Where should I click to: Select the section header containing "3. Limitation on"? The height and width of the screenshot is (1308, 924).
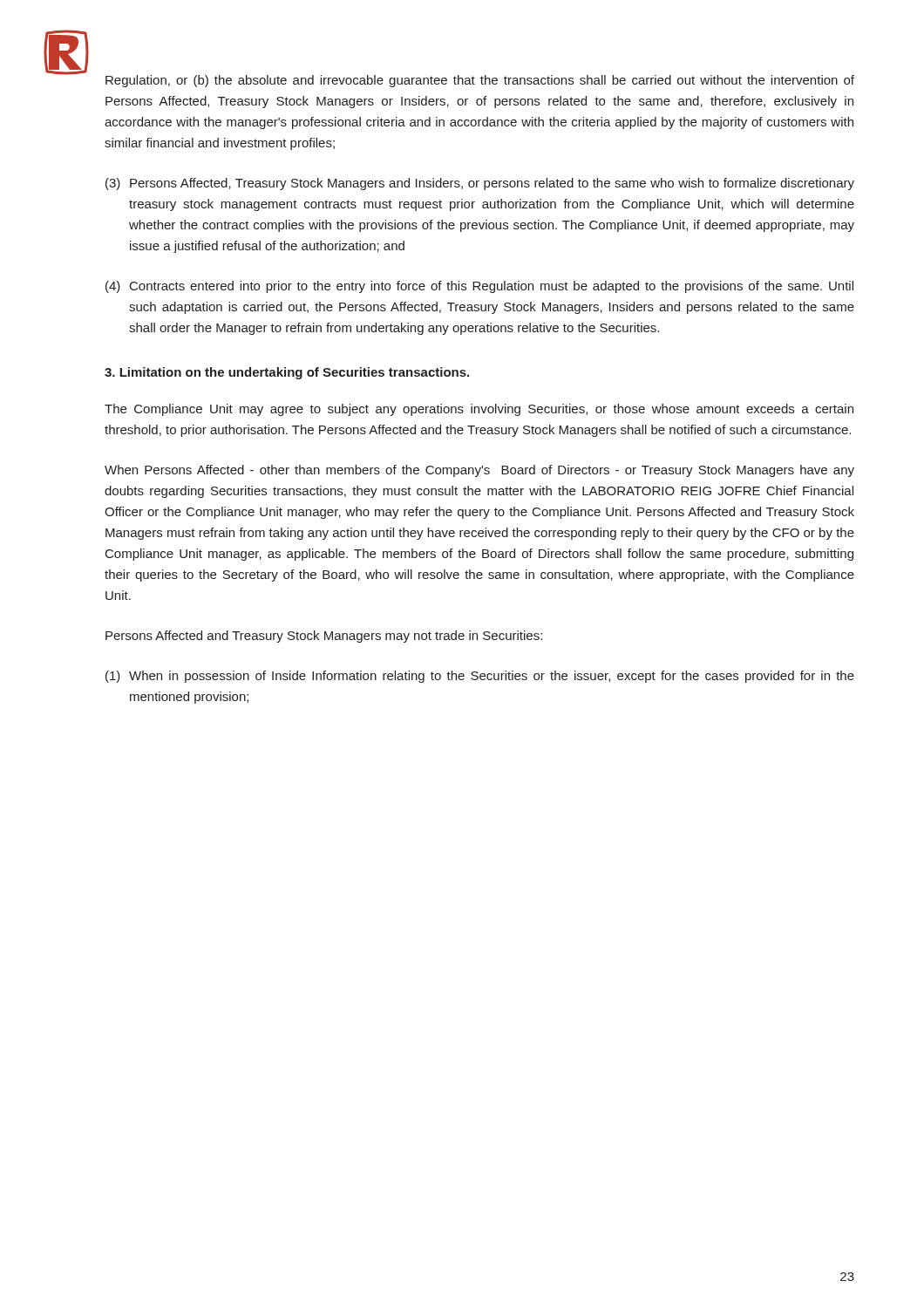click(x=287, y=372)
